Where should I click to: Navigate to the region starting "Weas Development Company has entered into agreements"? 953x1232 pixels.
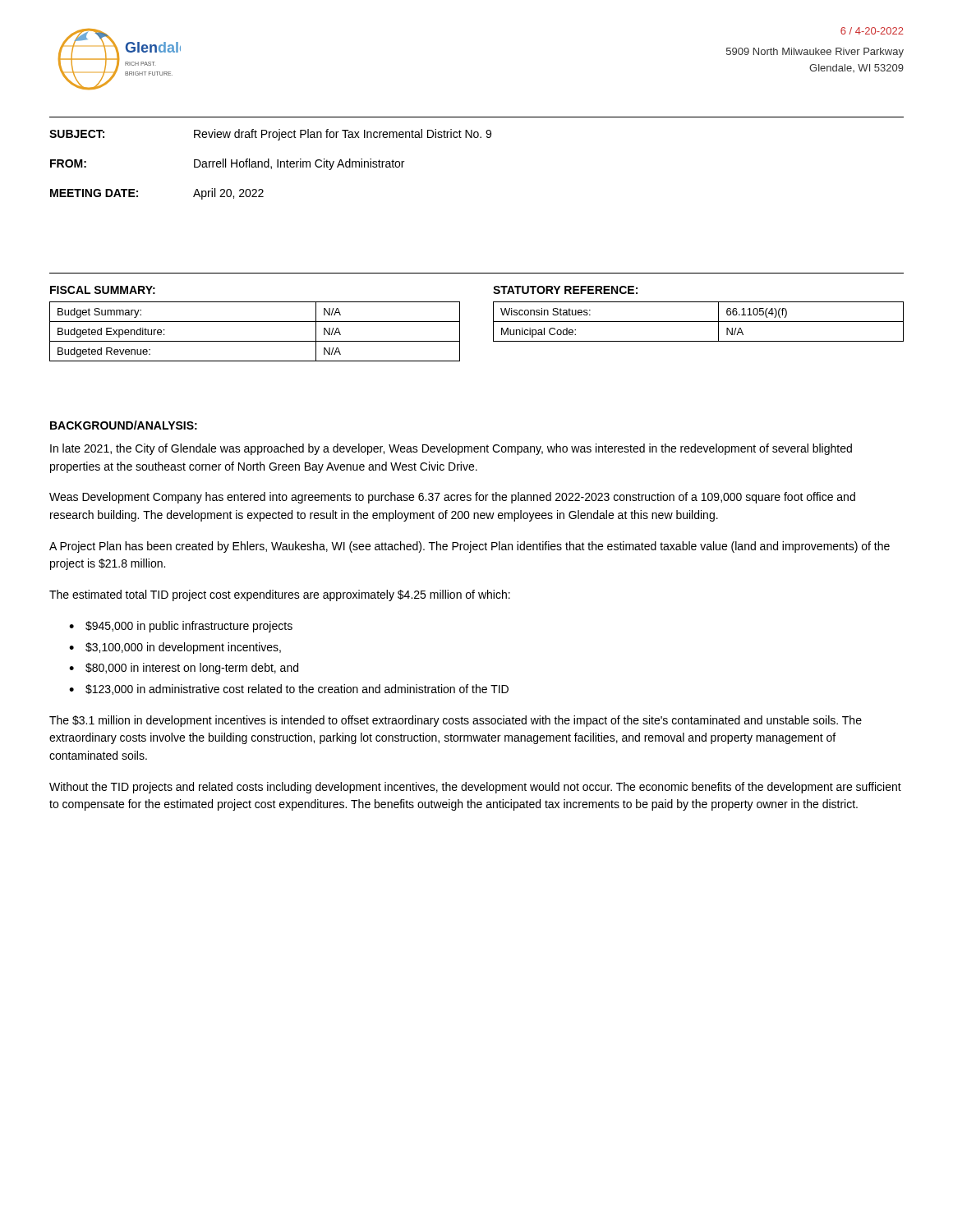click(453, 506)
